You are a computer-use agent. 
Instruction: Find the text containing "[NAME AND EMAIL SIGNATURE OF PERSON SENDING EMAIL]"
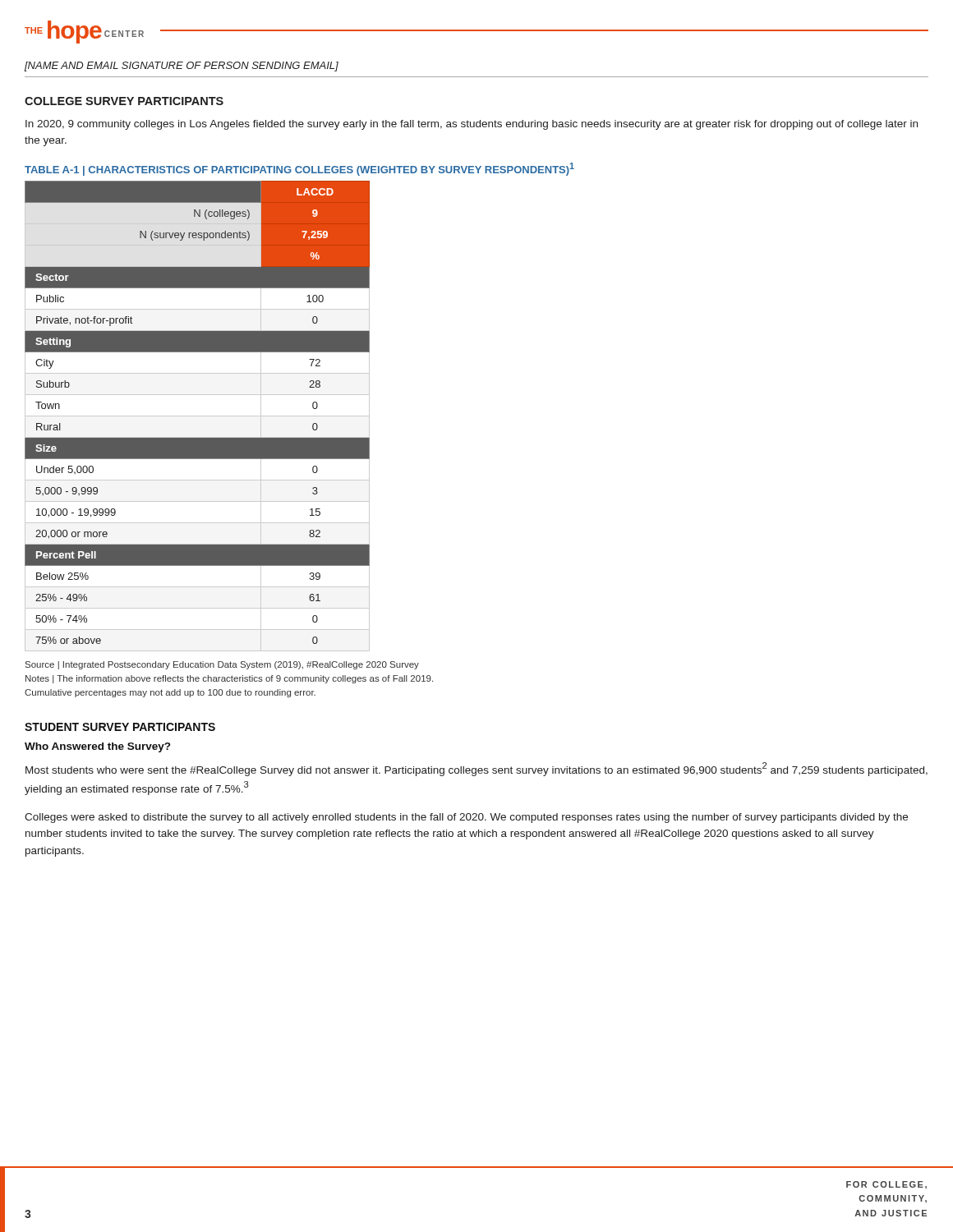tap(476, 68)
